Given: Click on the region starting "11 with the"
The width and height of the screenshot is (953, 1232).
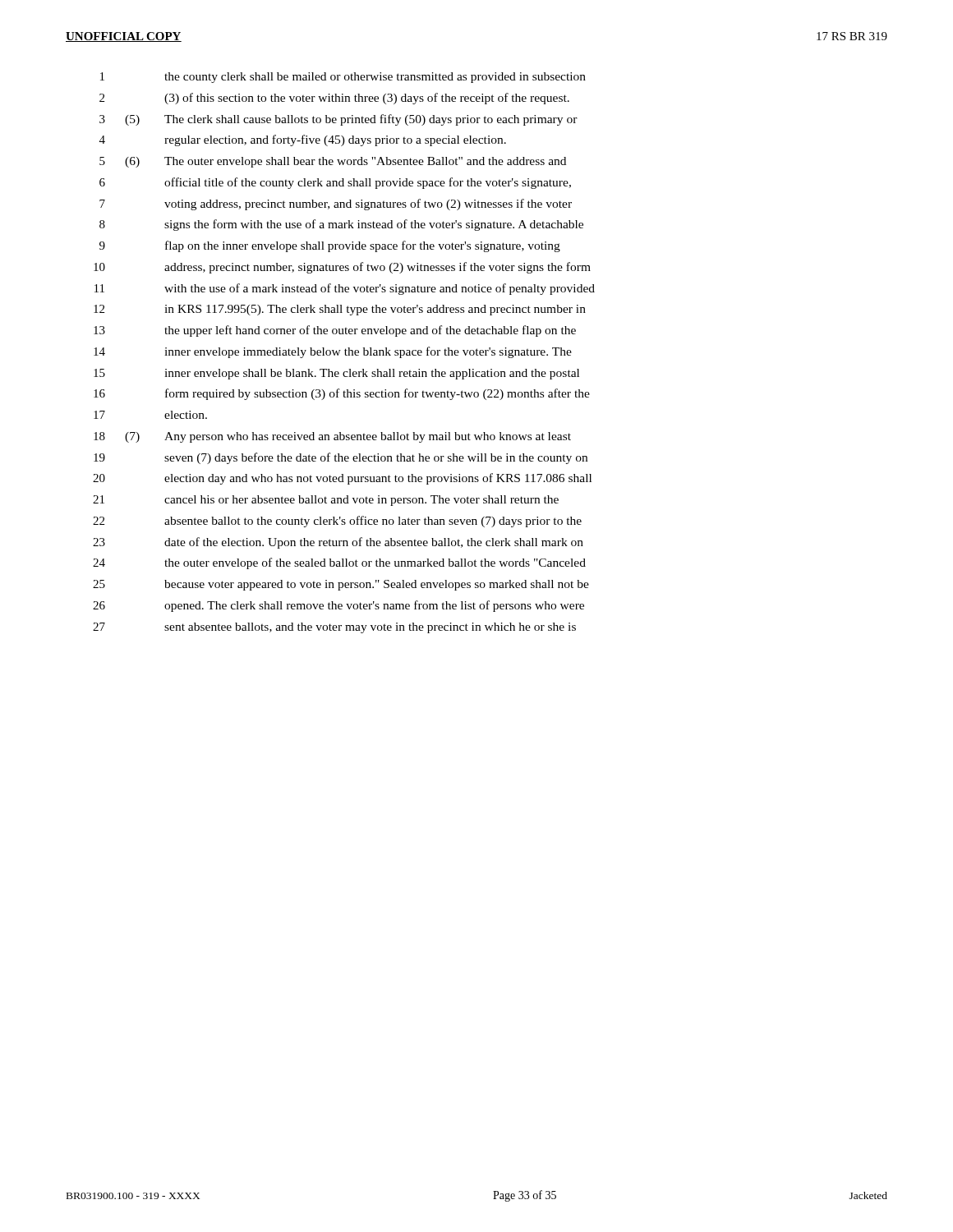Looking at the screenshot, I should coord(476,288).
